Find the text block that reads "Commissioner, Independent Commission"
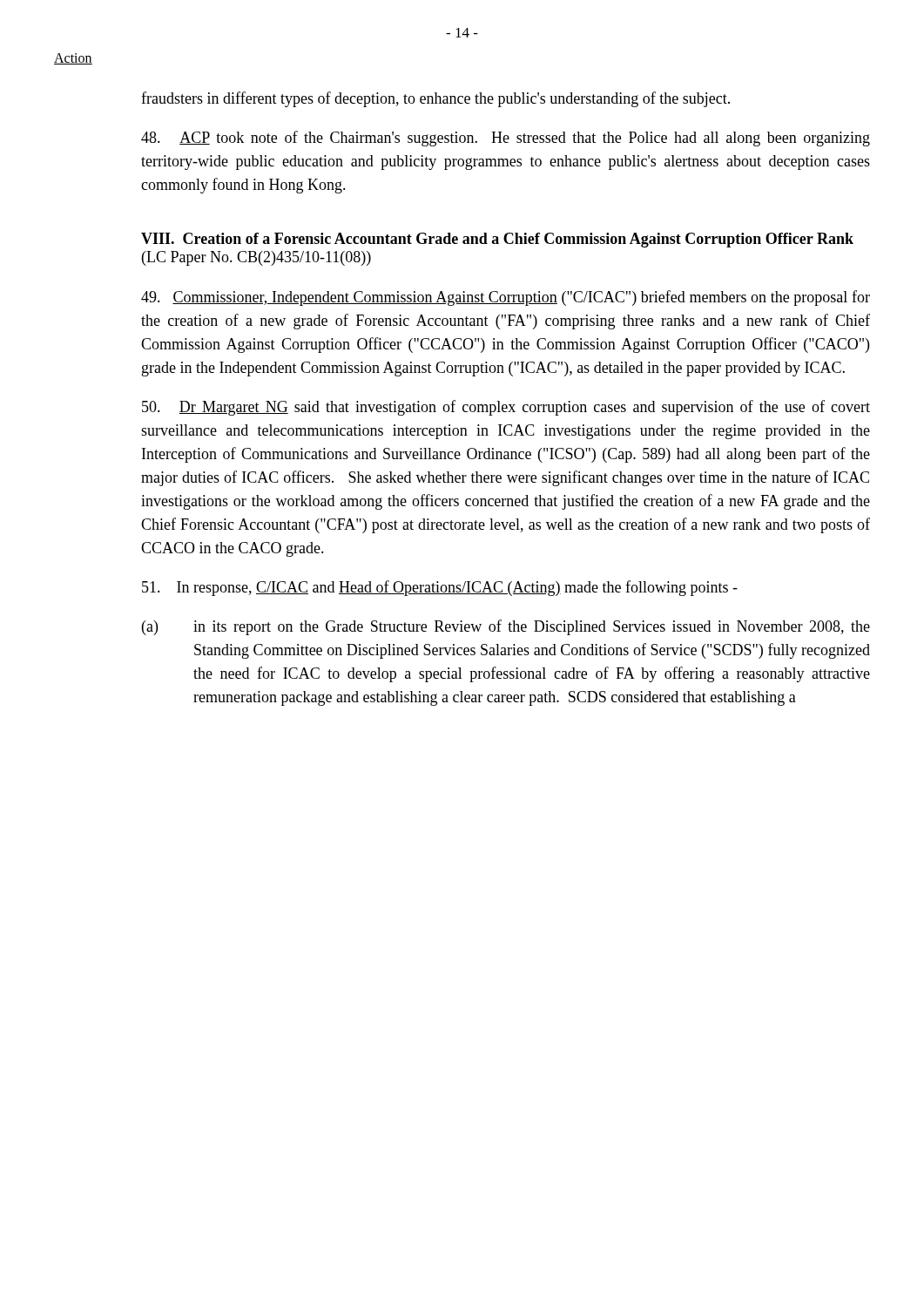This screenshot has height=1307, width=924. [506, 332]
